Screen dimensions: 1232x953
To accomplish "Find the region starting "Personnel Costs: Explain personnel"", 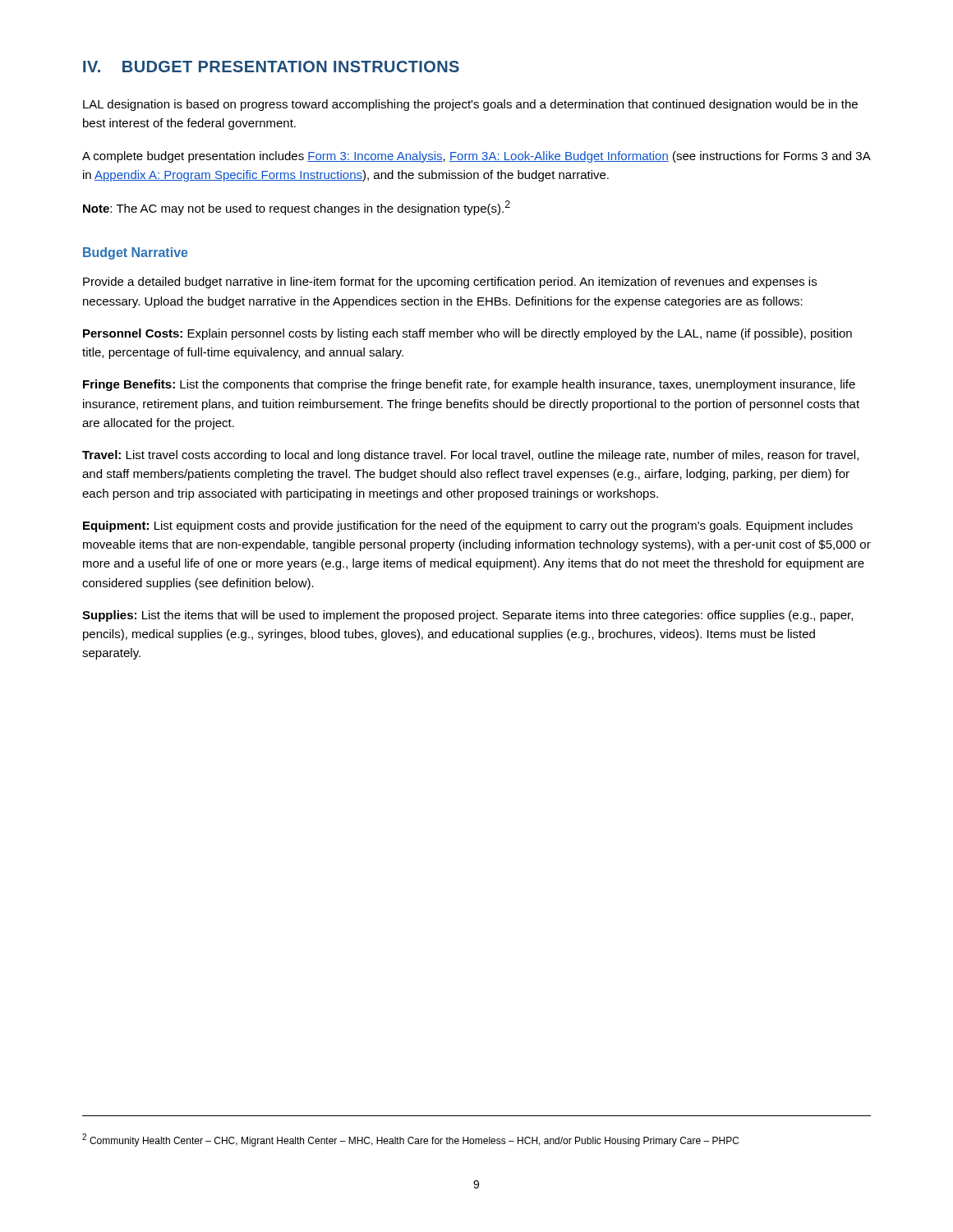I will point(476,342).
